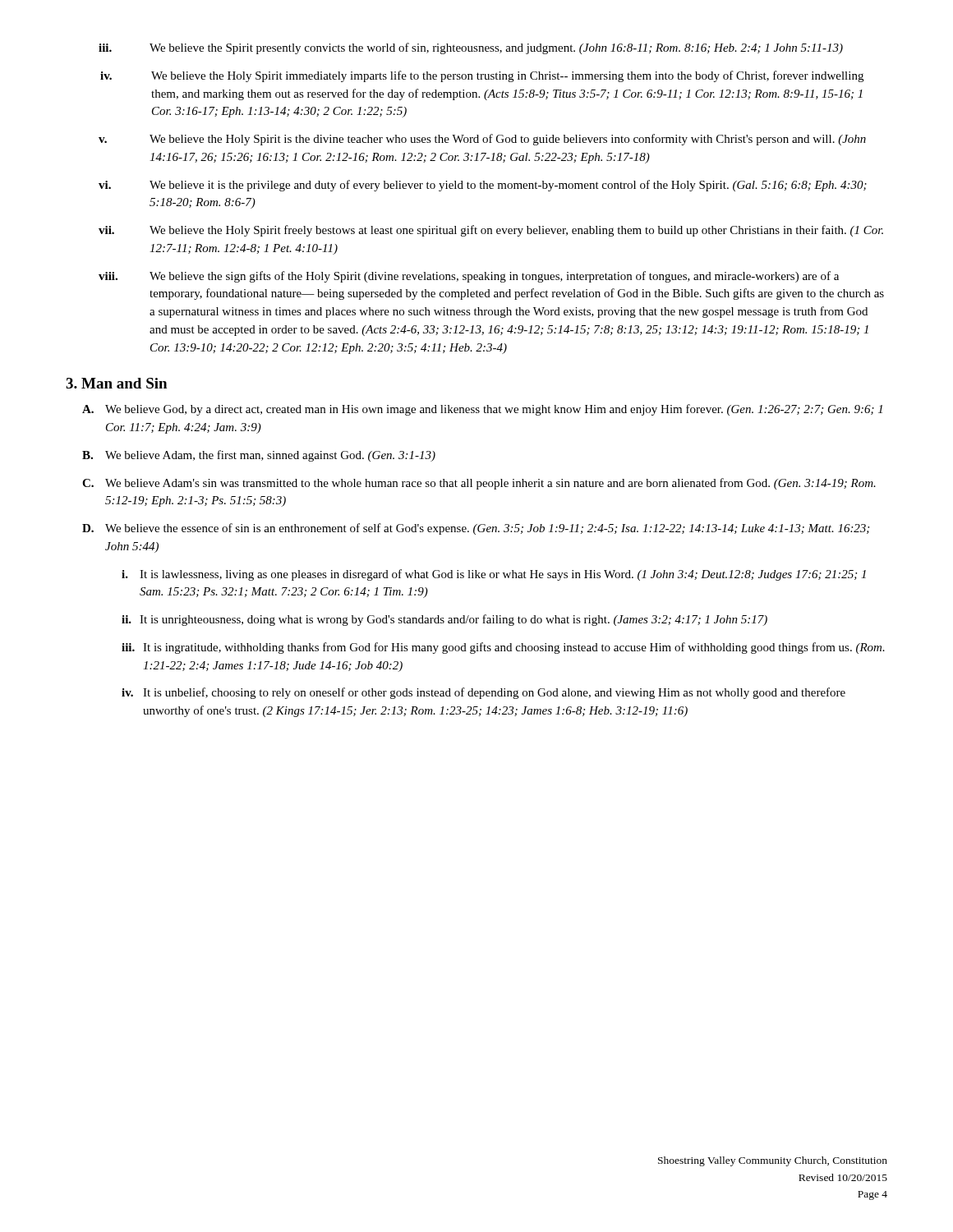Click the passage that begins "i. It is"
953x1232 pixels.
(x=504, y=583)
